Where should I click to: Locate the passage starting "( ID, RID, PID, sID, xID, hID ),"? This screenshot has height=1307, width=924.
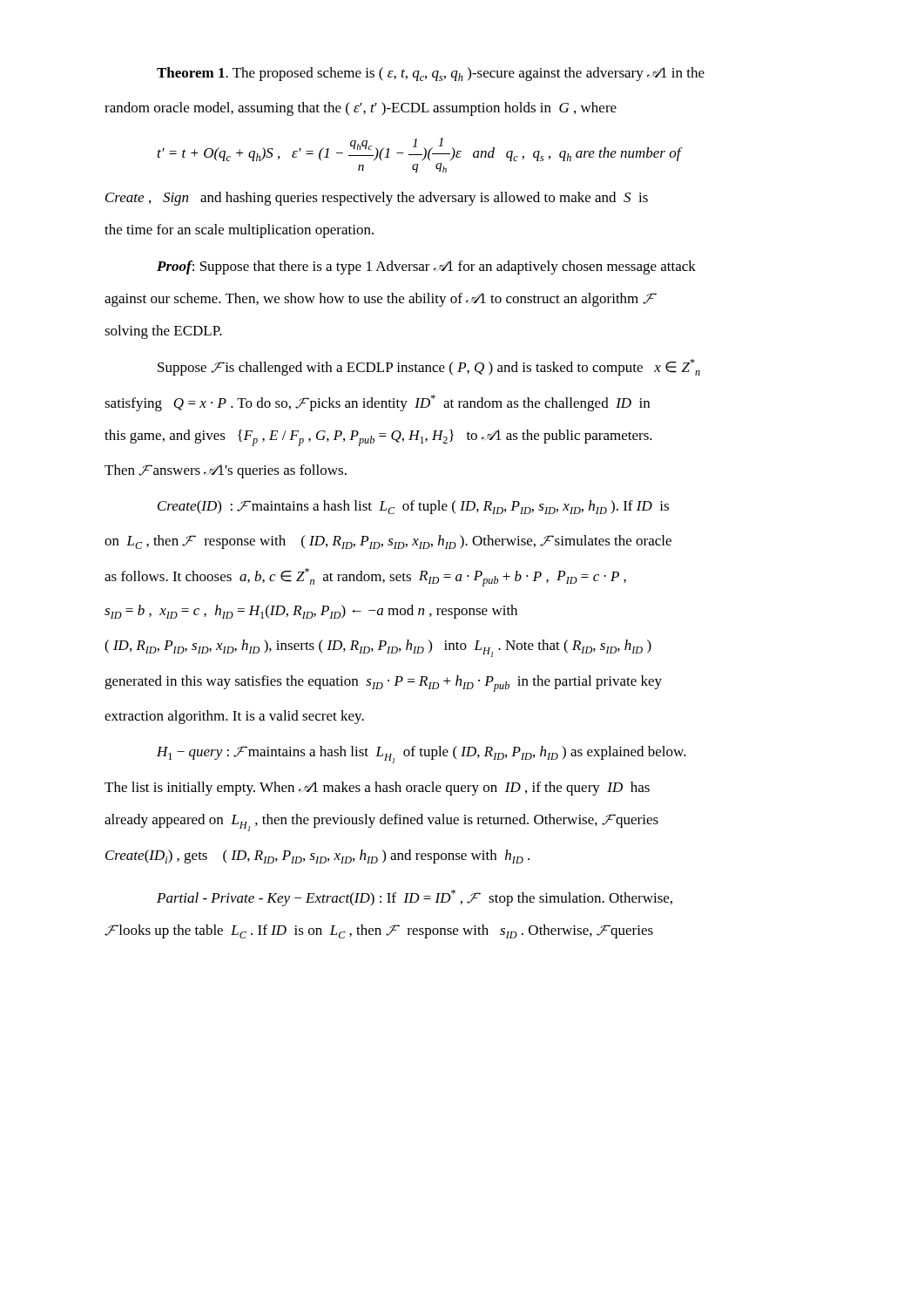(471, 647)
